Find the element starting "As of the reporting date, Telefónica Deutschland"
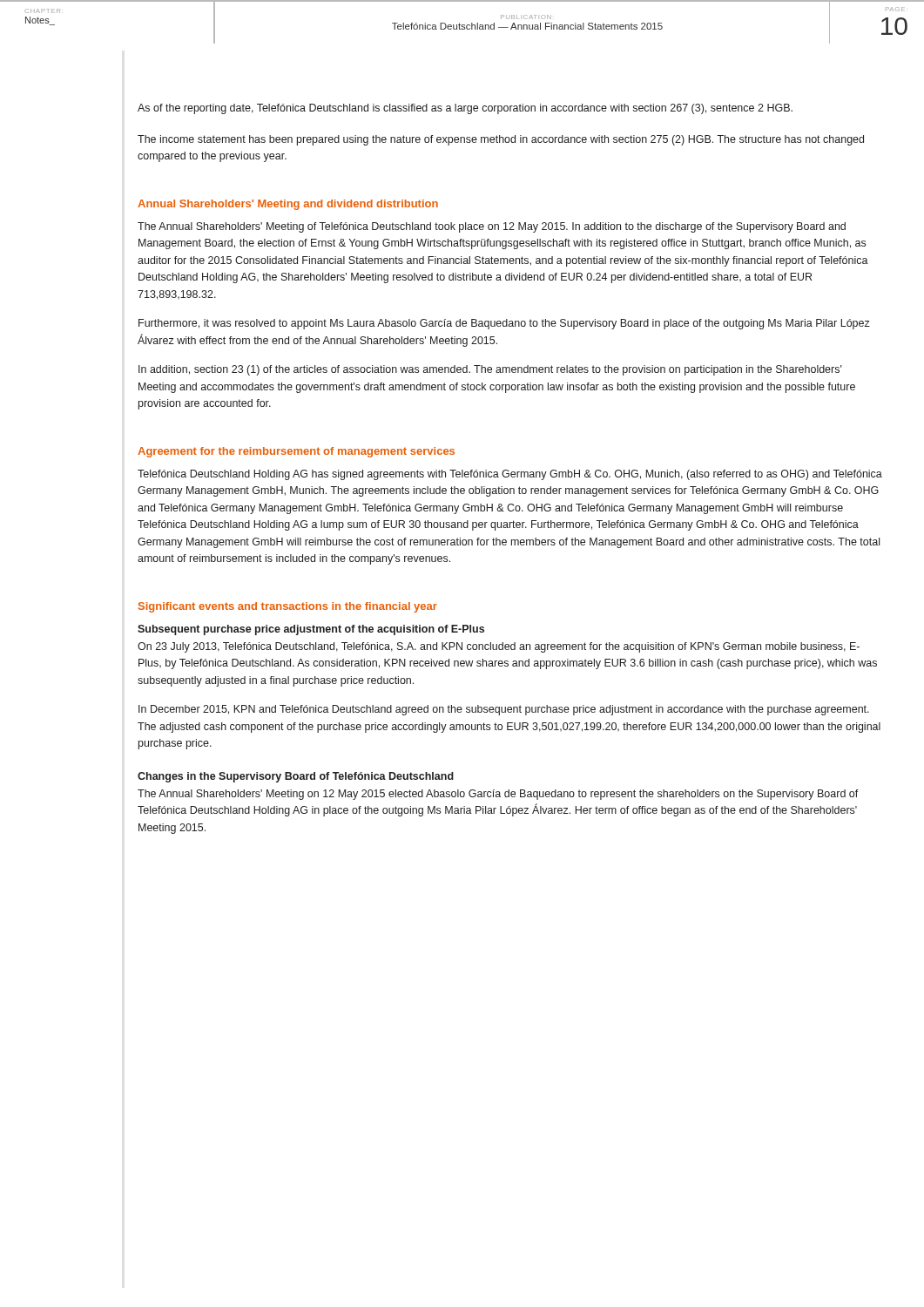The image size is (924, 1307). (465, 108)
